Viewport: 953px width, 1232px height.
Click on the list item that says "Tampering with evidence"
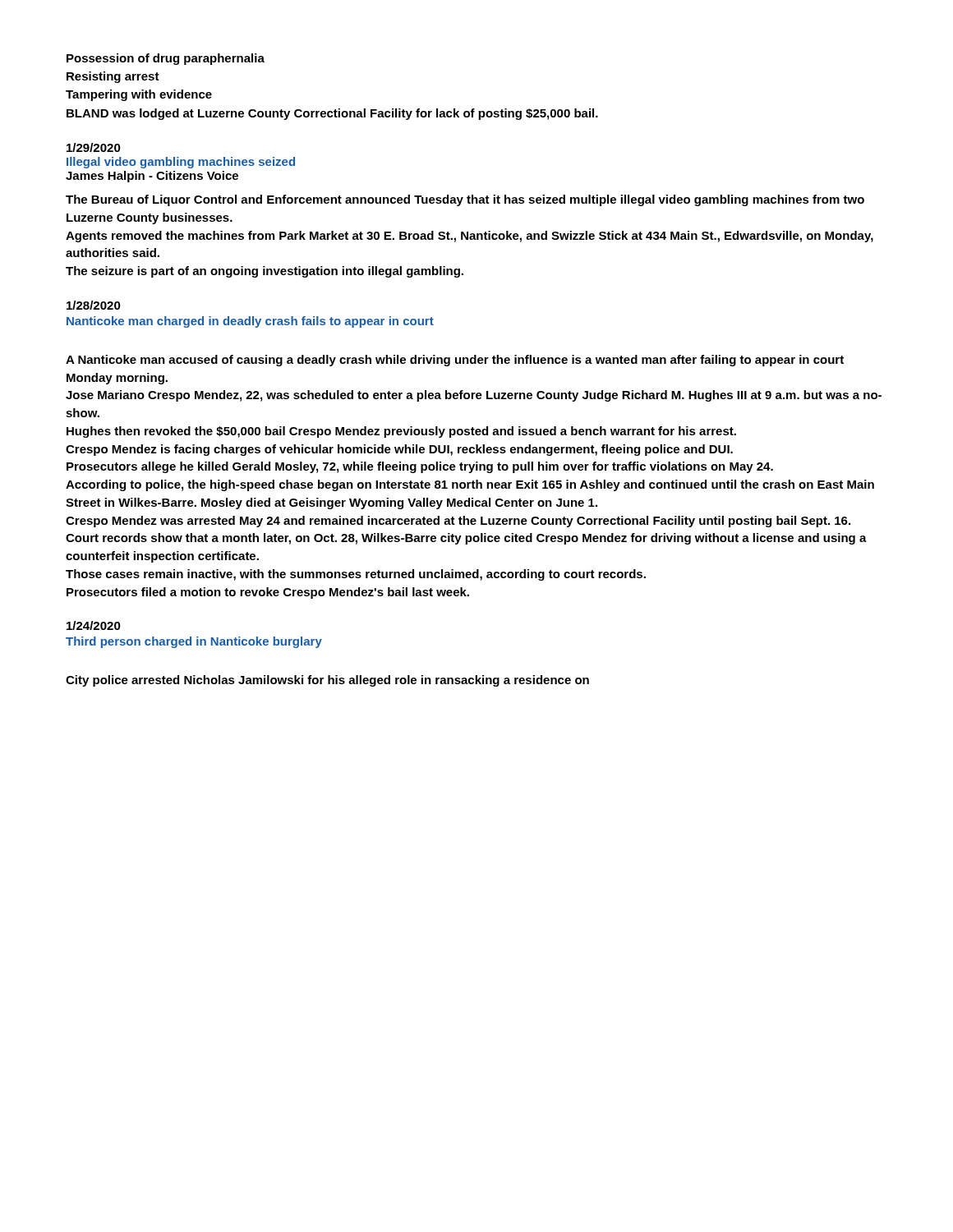[x=139, y=94]
